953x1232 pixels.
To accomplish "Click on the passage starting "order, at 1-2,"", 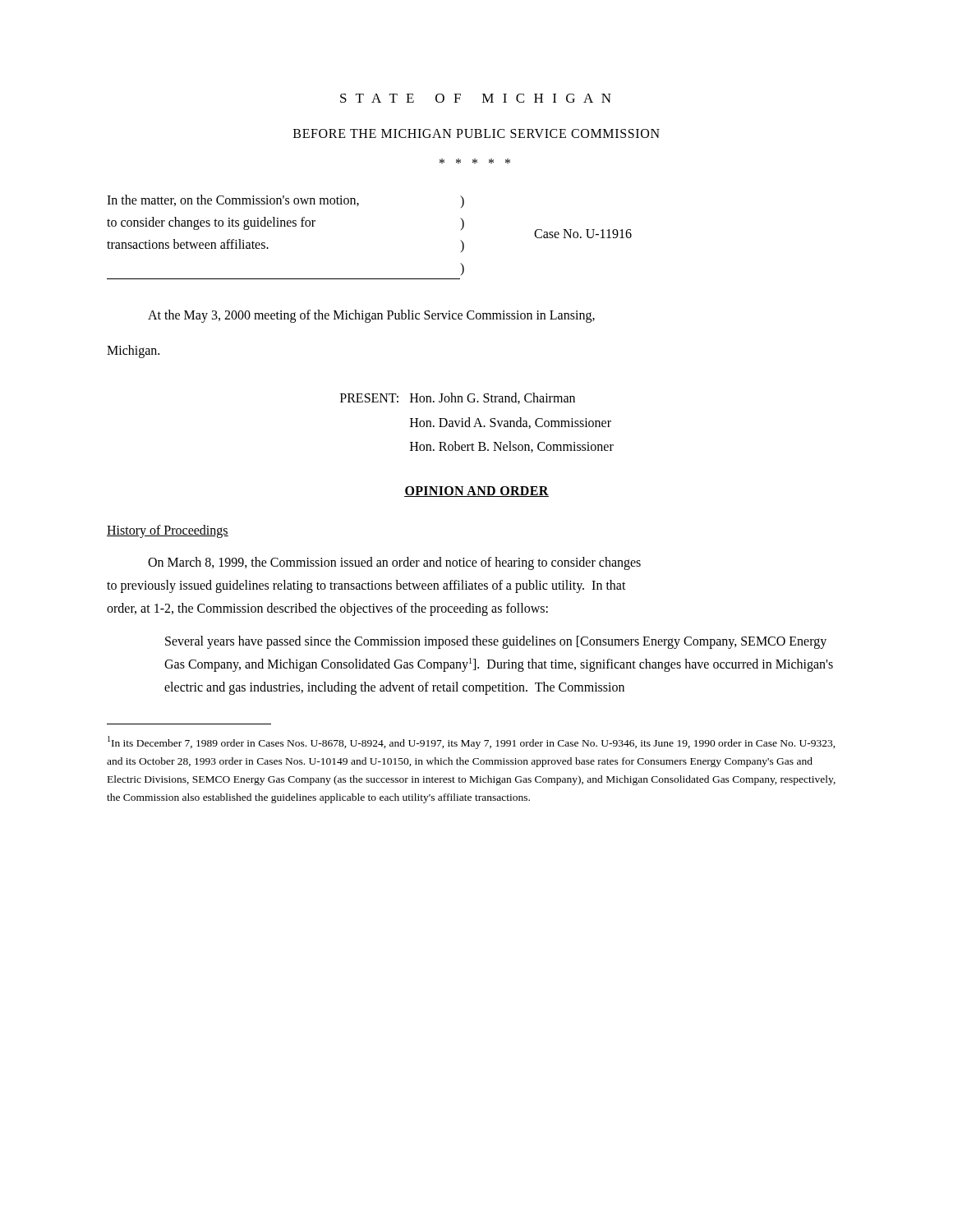I will point(328,608).
